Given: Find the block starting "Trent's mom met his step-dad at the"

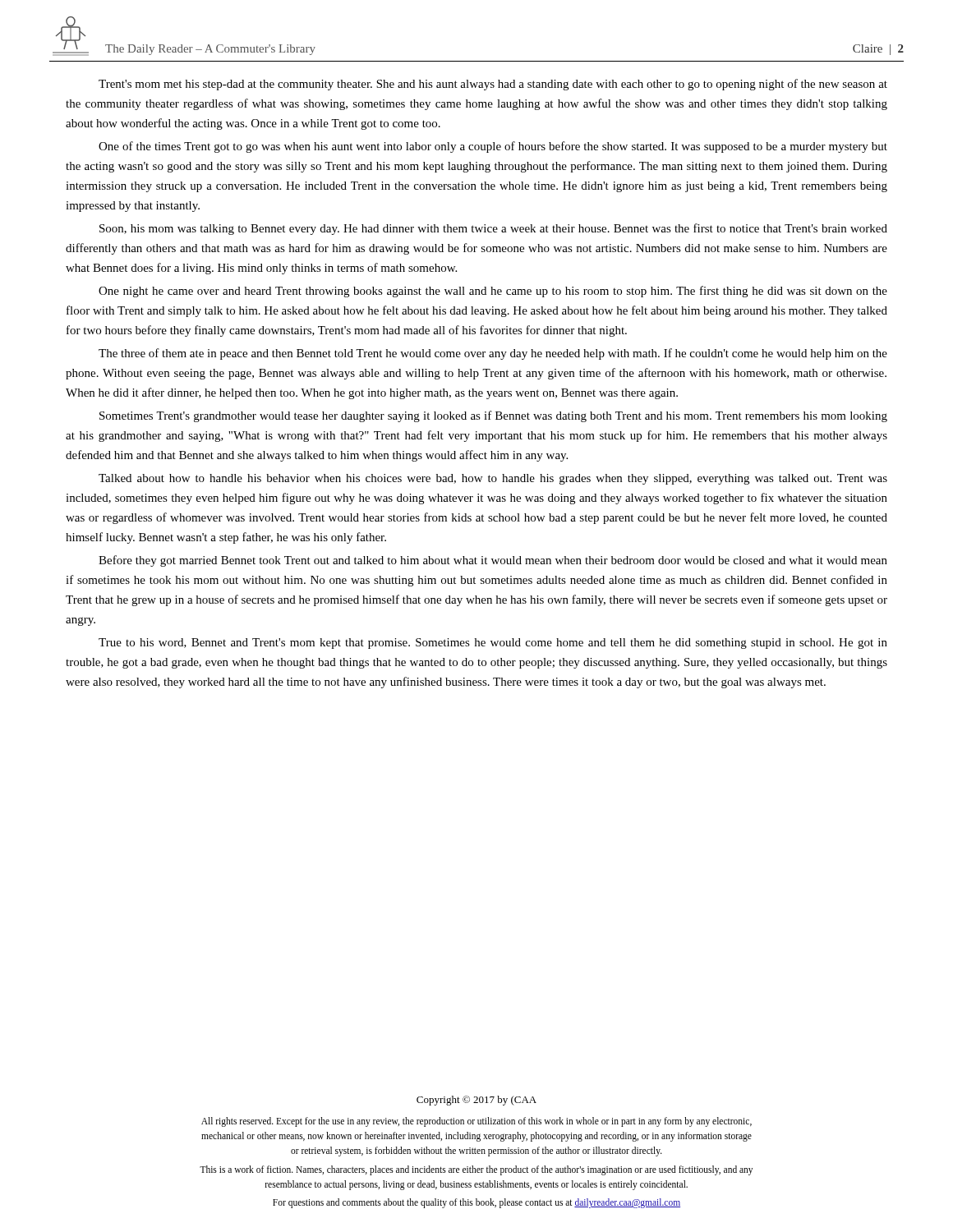Looking at the screenshot, I should (x=476, y=383).
